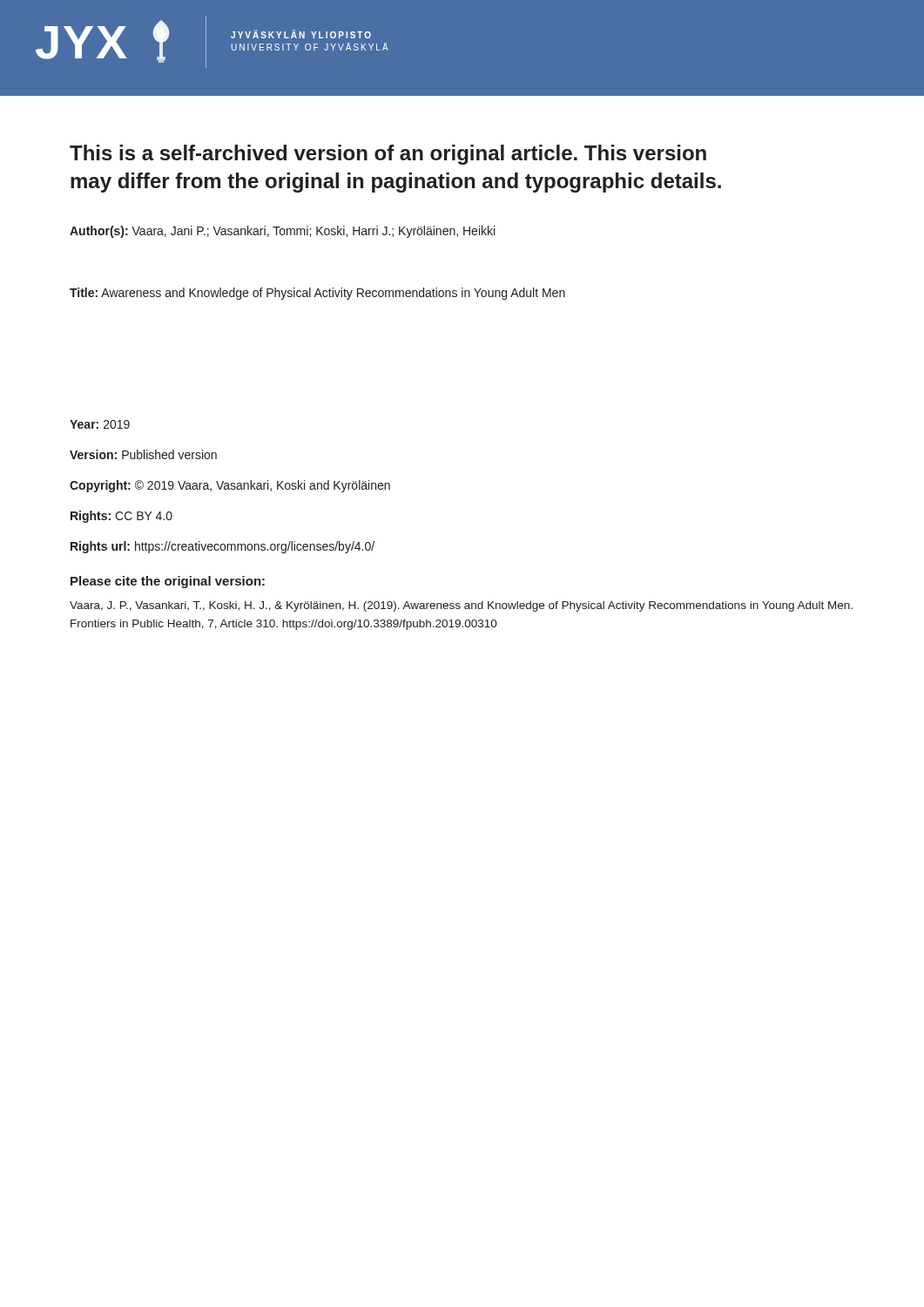Locate the title that opens with "This is a self-archived version of an"
This screenshot has height=1307, width=924.
coord(396,167)
